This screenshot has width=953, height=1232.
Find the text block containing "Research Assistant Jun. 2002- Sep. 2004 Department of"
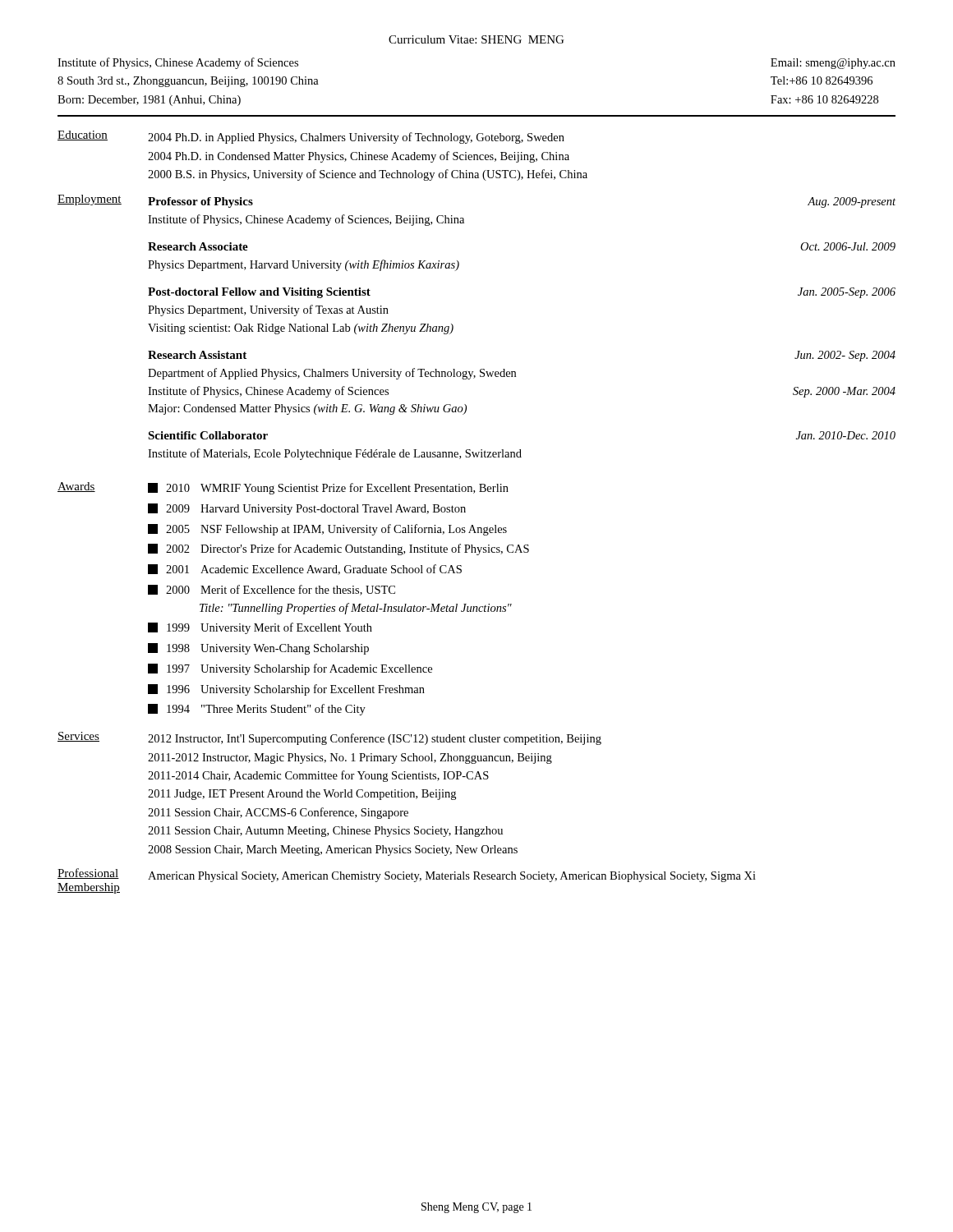coord(522,382)
